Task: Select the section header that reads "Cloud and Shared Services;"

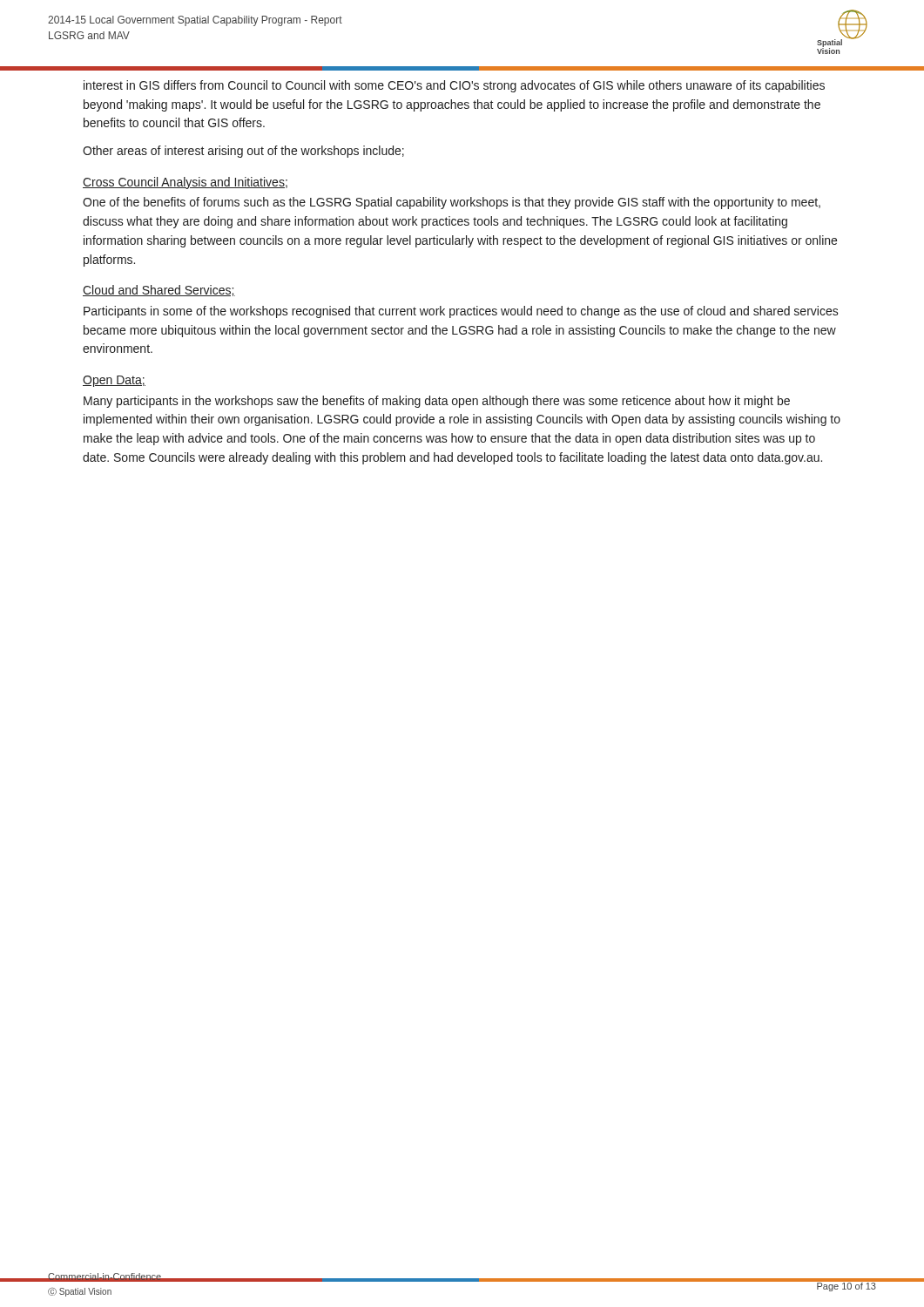Action: [x=159, y=290]
